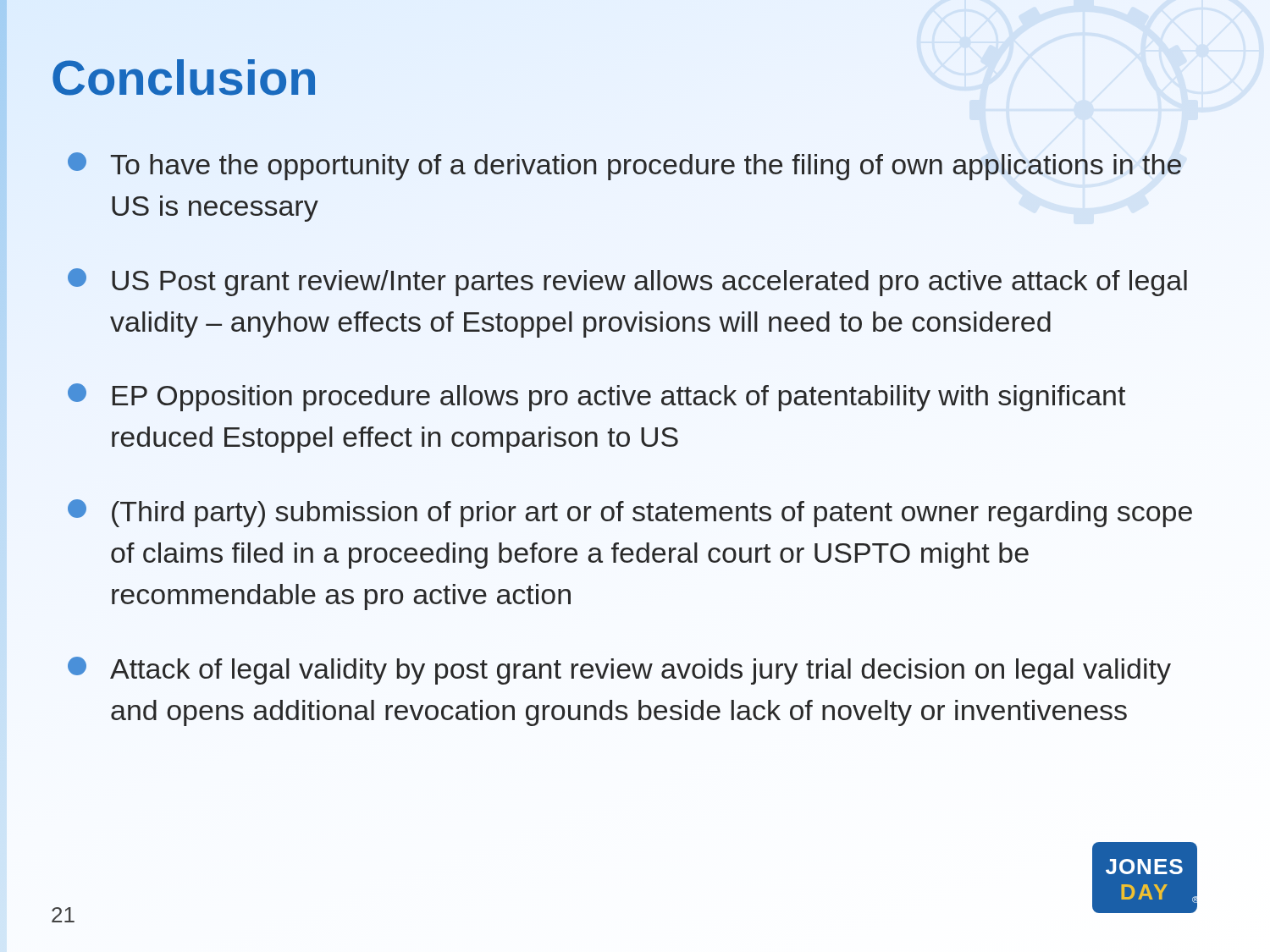Image resolution: width=1270 pixels, height=952 pixels.
Task: Point to the block beginning "(Third party) submission of prior art"
Action: 635,553
